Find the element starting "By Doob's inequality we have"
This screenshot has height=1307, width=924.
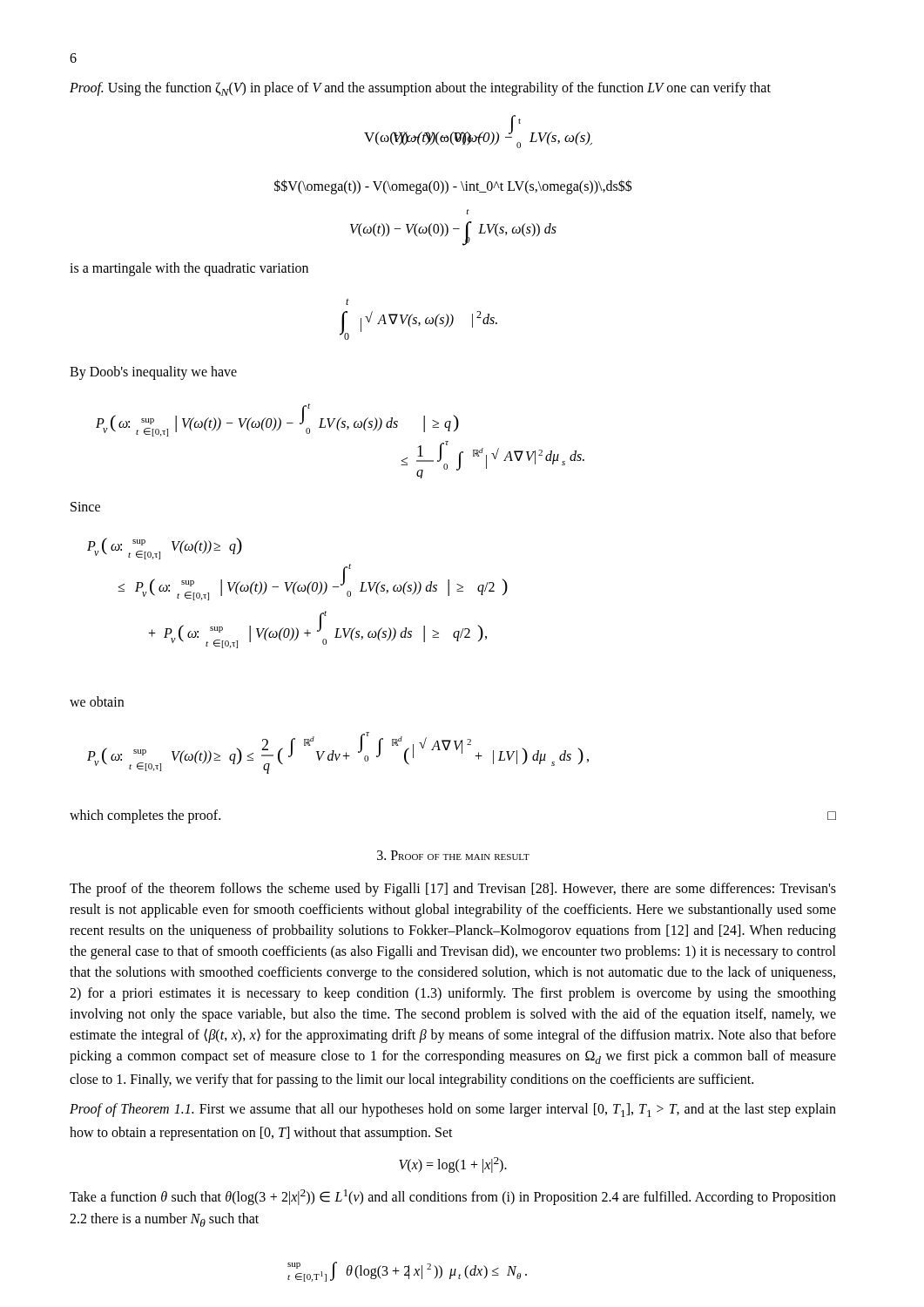coord(153,373)
